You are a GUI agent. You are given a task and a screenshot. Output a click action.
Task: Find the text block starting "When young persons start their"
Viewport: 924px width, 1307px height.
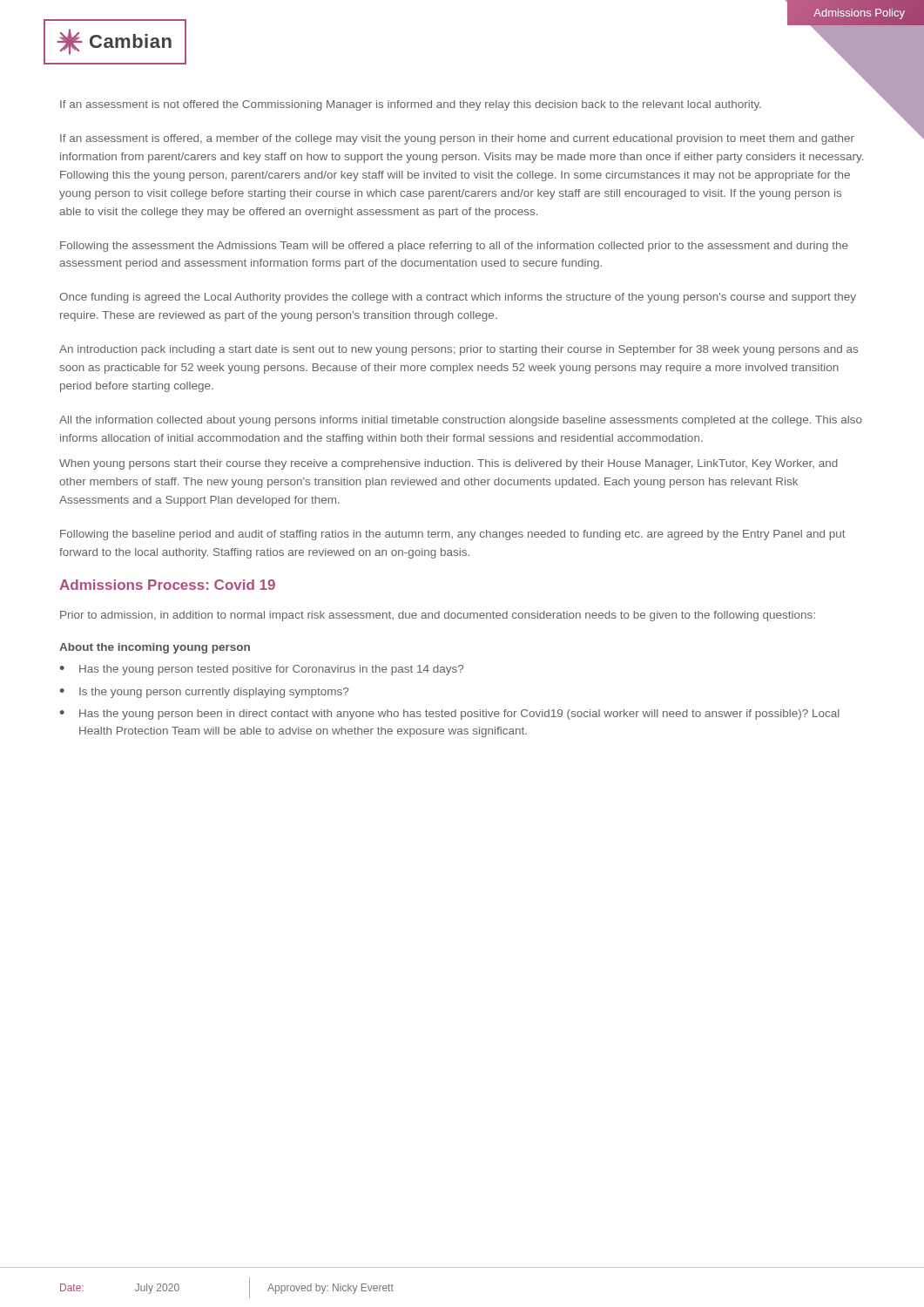coord(449,481)
